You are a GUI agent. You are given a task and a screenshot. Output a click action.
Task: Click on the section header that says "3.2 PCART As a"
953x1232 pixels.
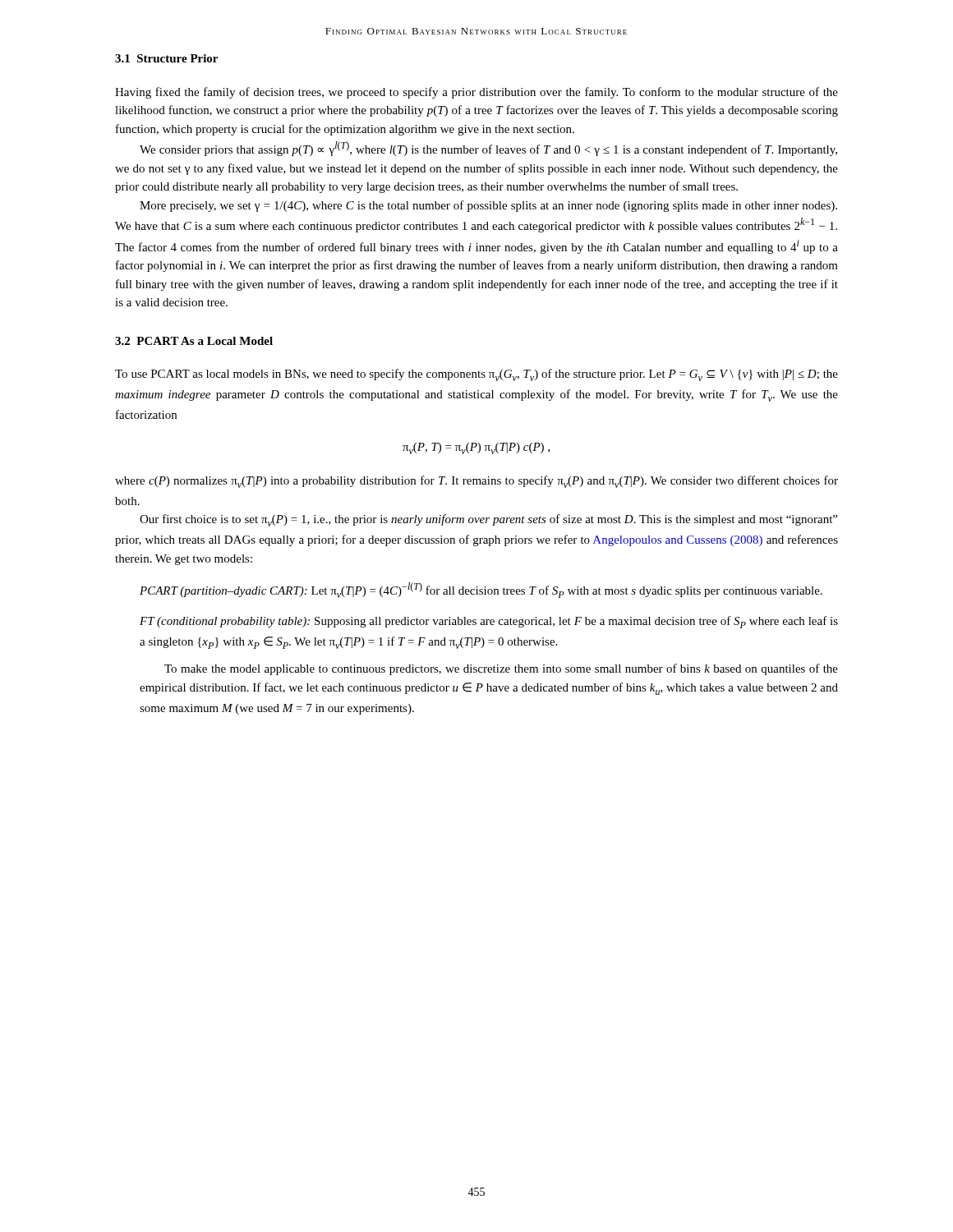tap(194, 341)
